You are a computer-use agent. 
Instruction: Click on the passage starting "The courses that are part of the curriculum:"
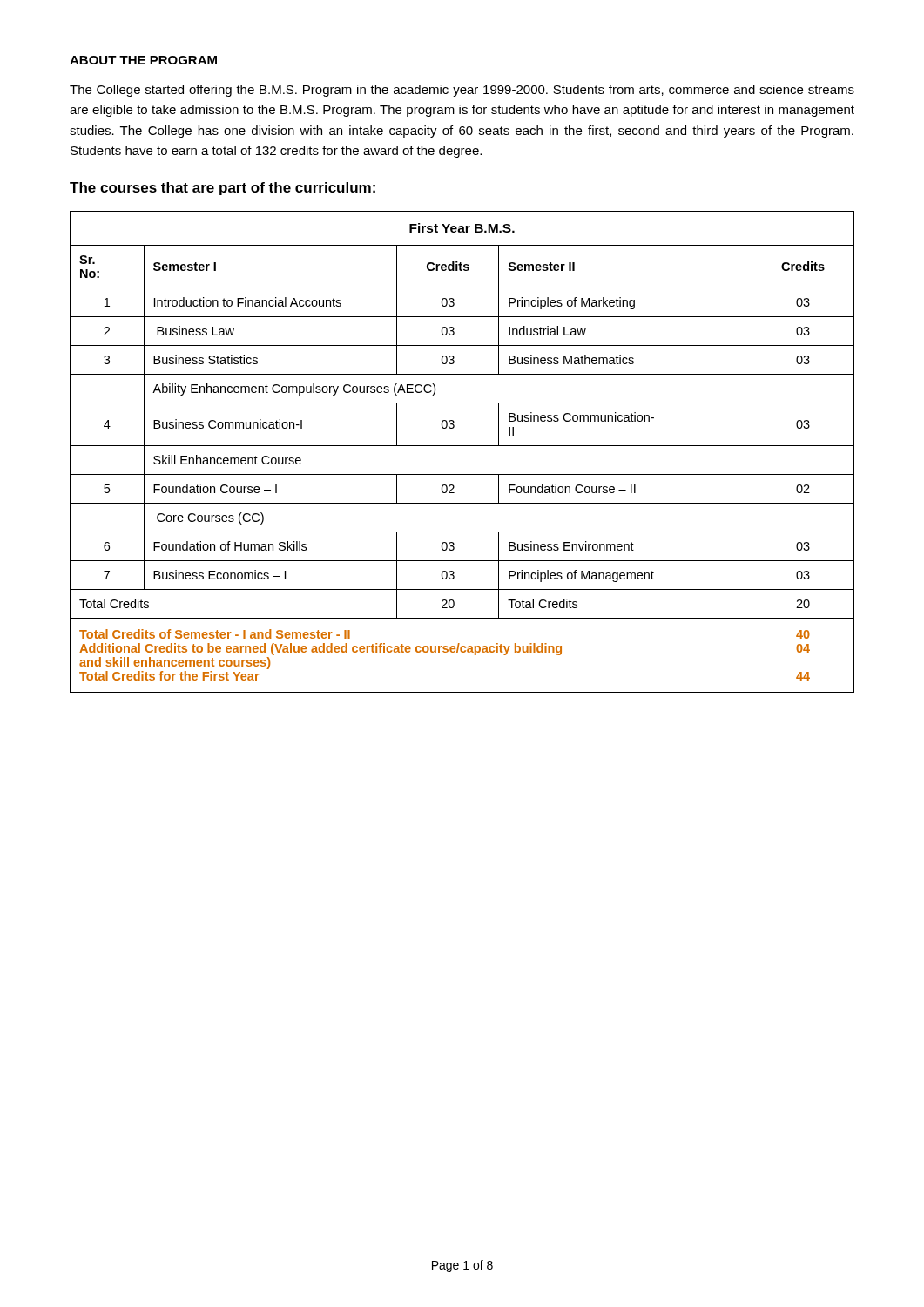coord(223,188)
